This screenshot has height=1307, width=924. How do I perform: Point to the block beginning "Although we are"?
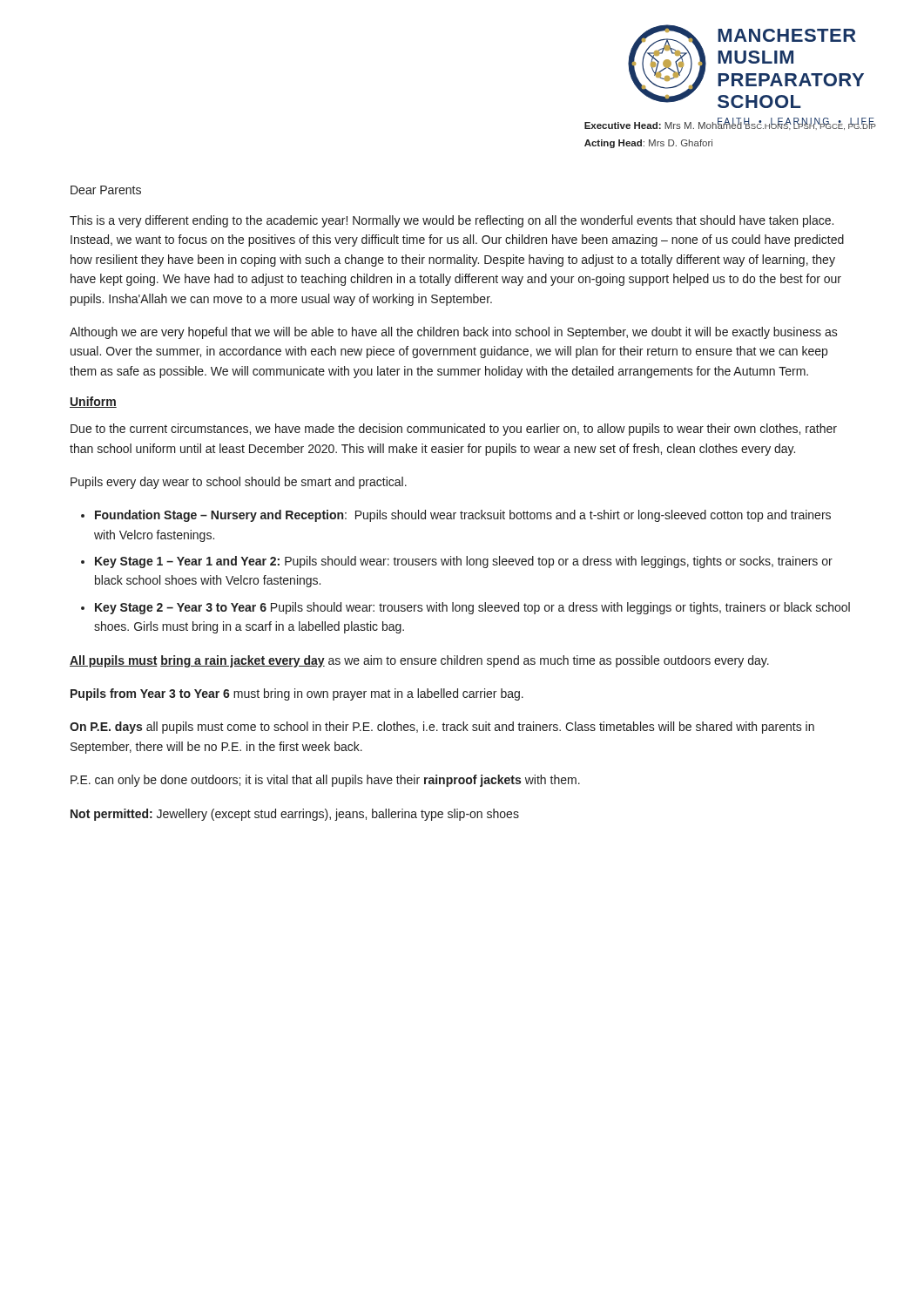pyautogui.click(x=454, y=351)
